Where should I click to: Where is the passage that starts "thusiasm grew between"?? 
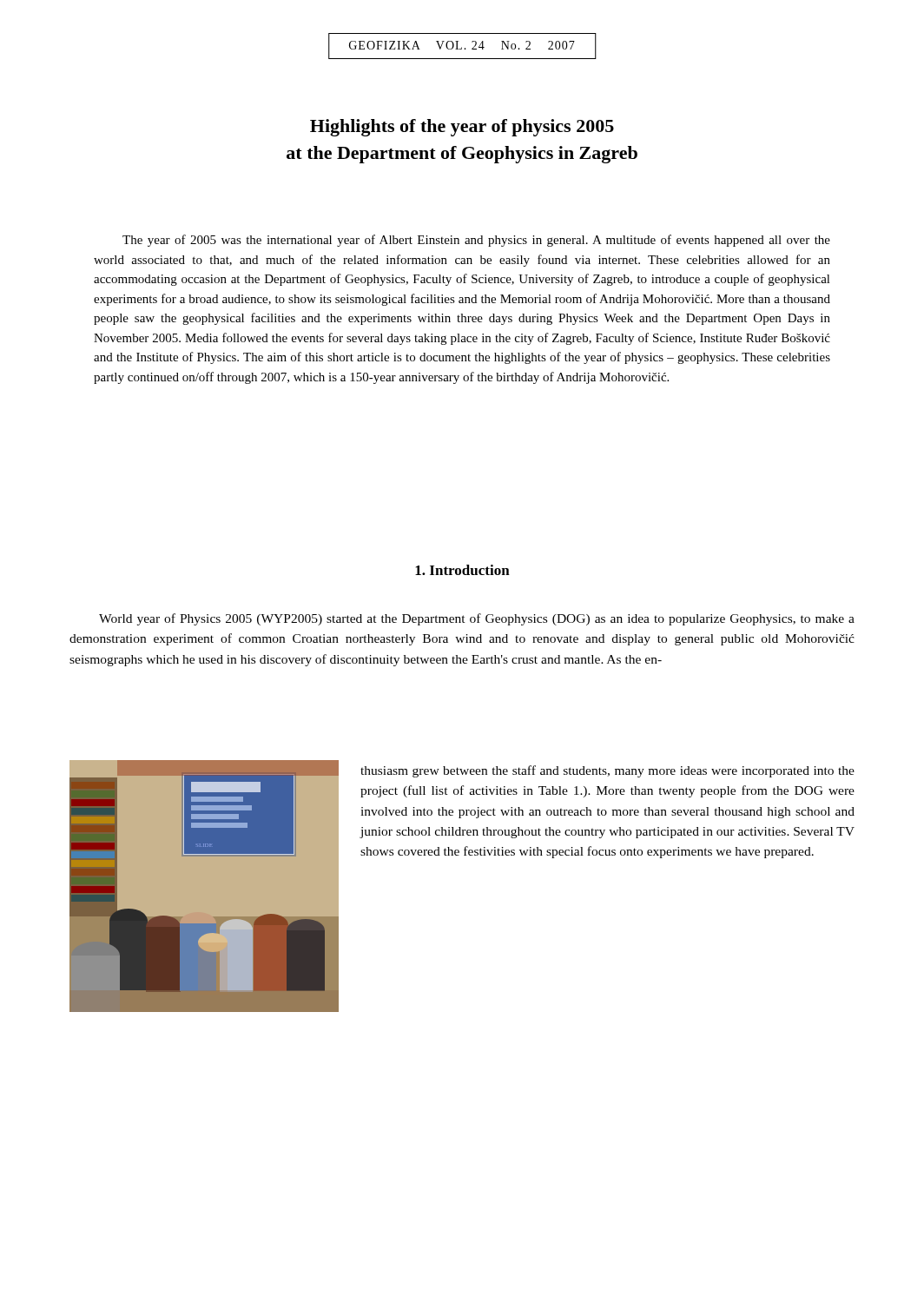(607, 811)
